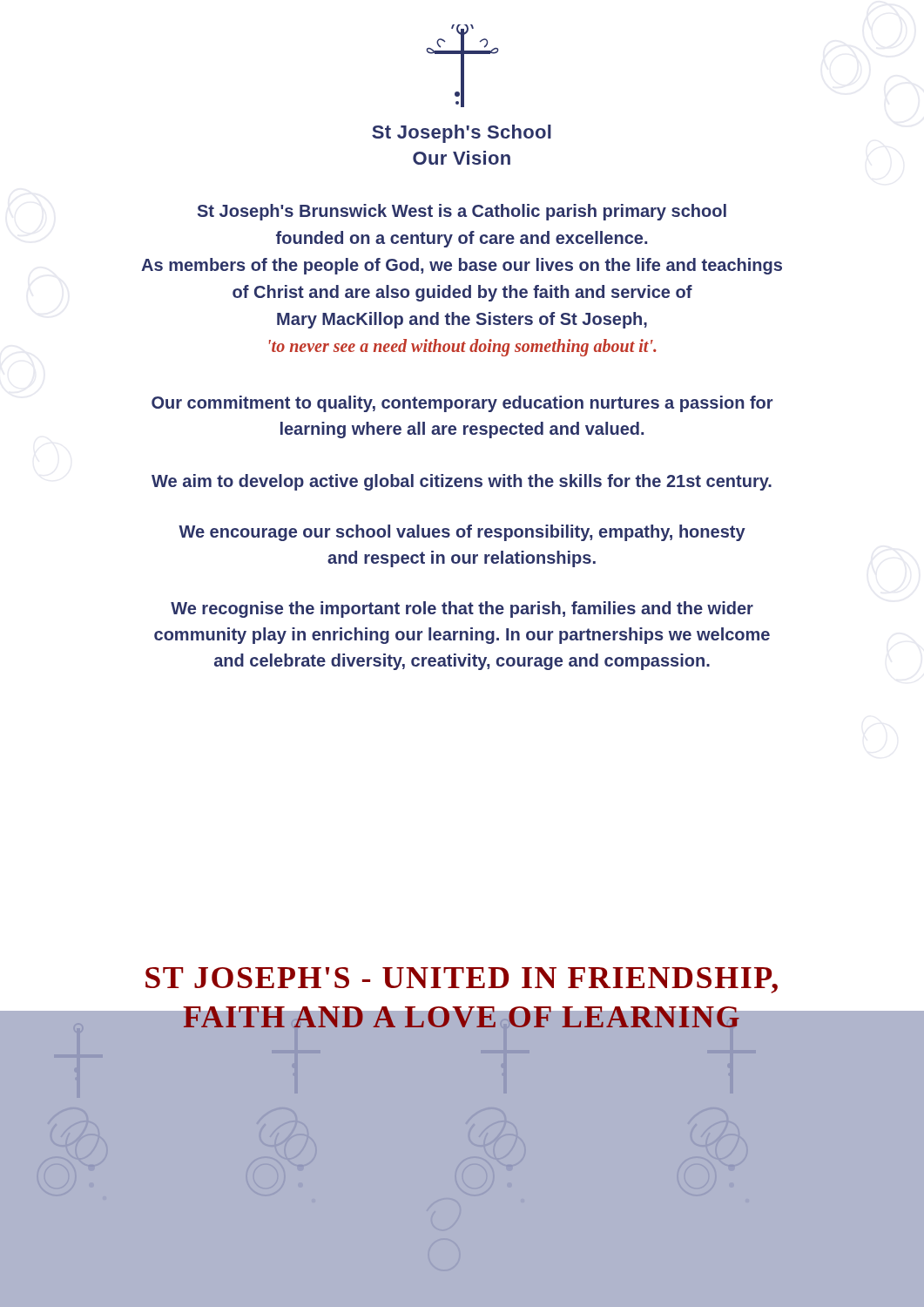
Task: Find the block on this page that starts "Our commitment to quality, contemporary"
Action: (462, 416)
